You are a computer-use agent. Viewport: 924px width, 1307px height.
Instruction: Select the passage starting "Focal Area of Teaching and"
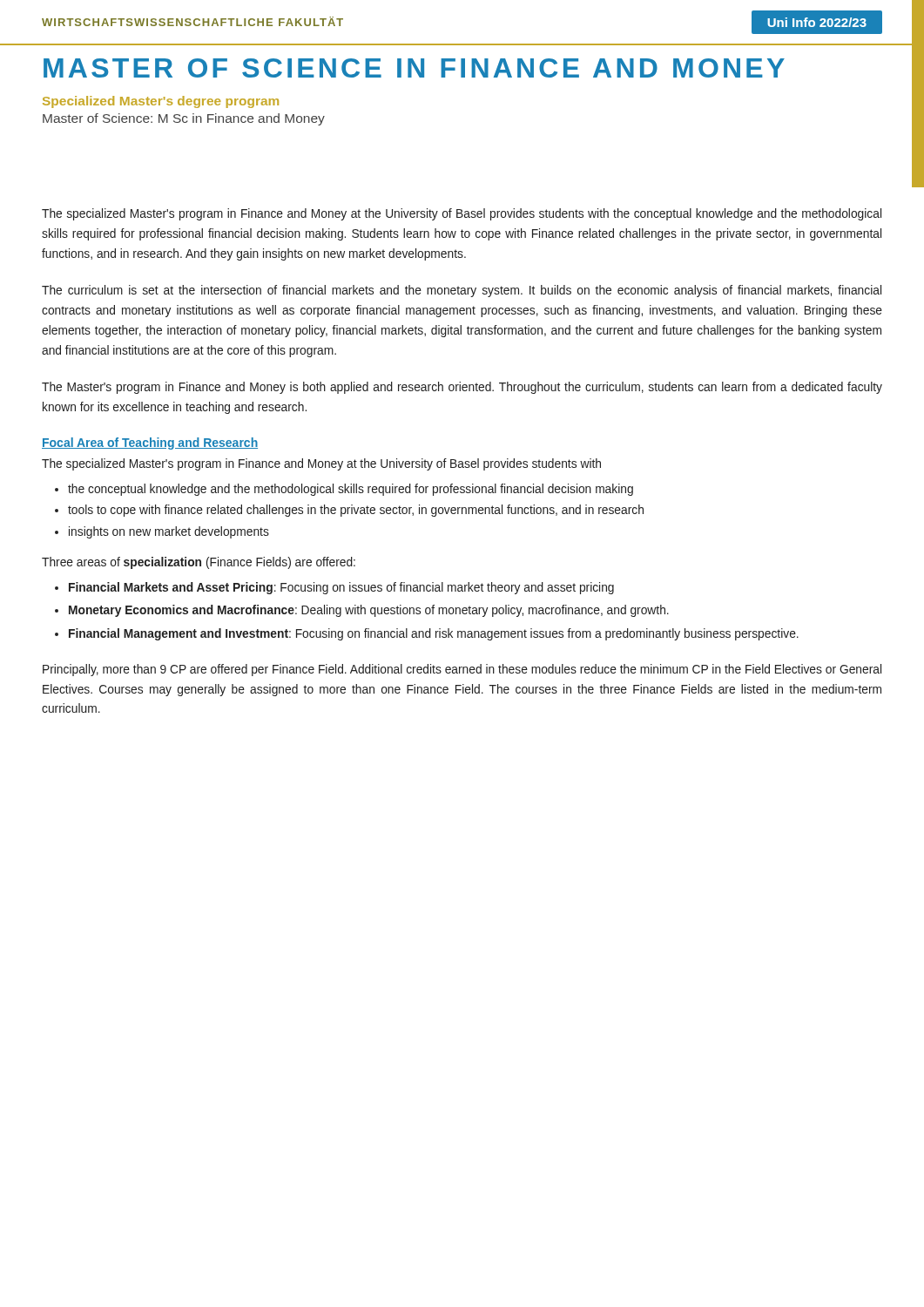click(150, 442)
